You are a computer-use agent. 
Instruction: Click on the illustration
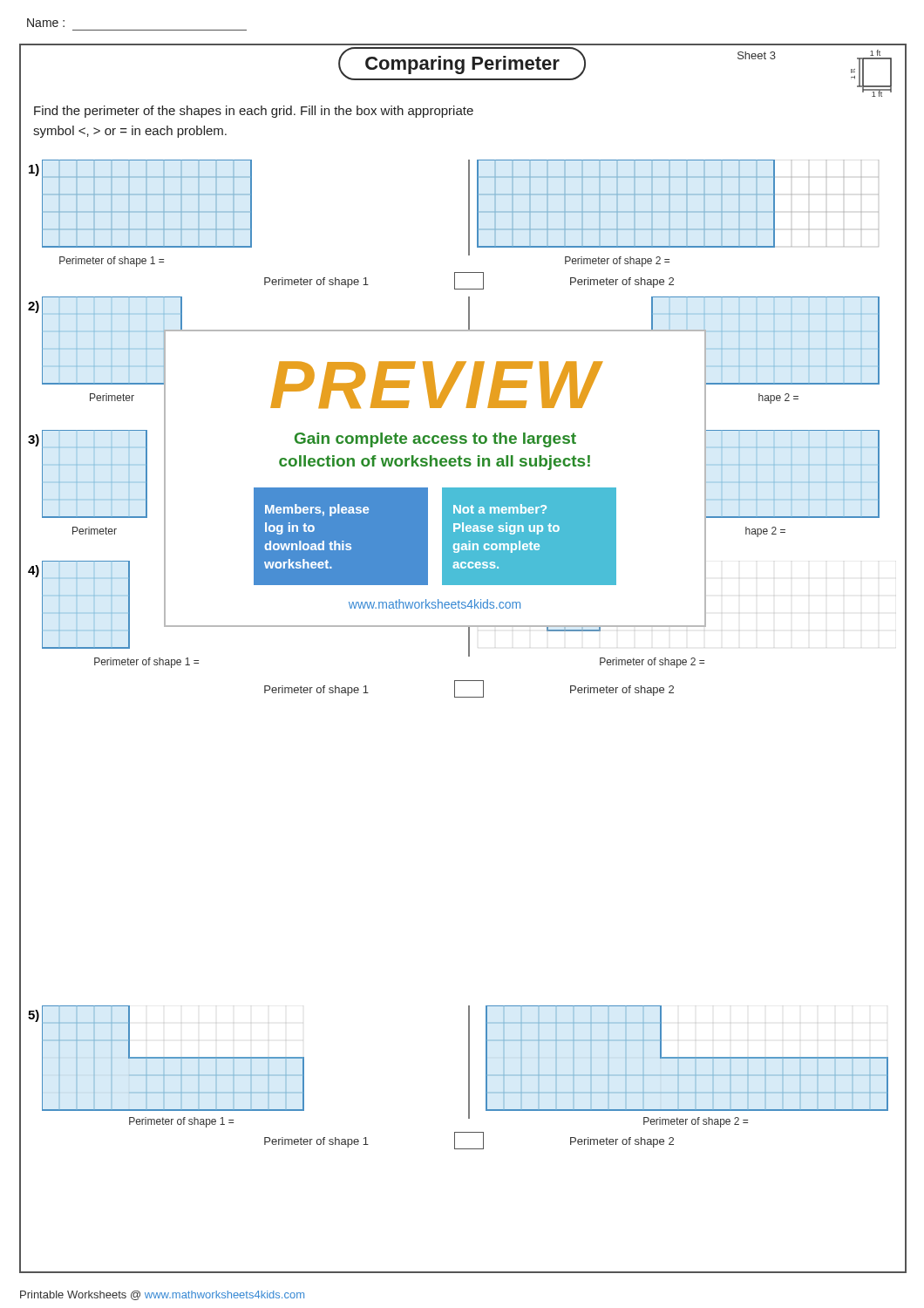click(x=875, y=74)
